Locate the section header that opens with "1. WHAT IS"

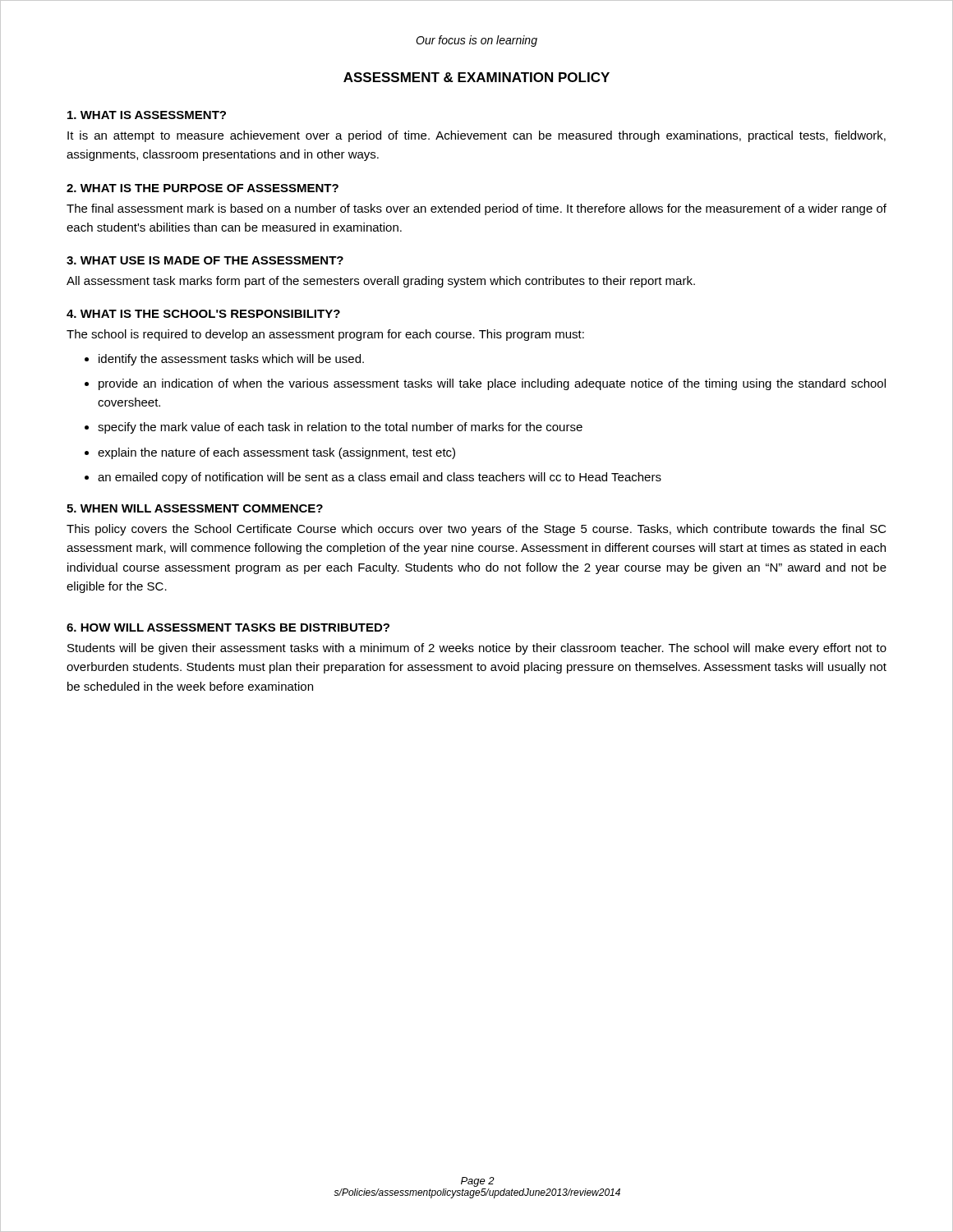pos(147,115)
